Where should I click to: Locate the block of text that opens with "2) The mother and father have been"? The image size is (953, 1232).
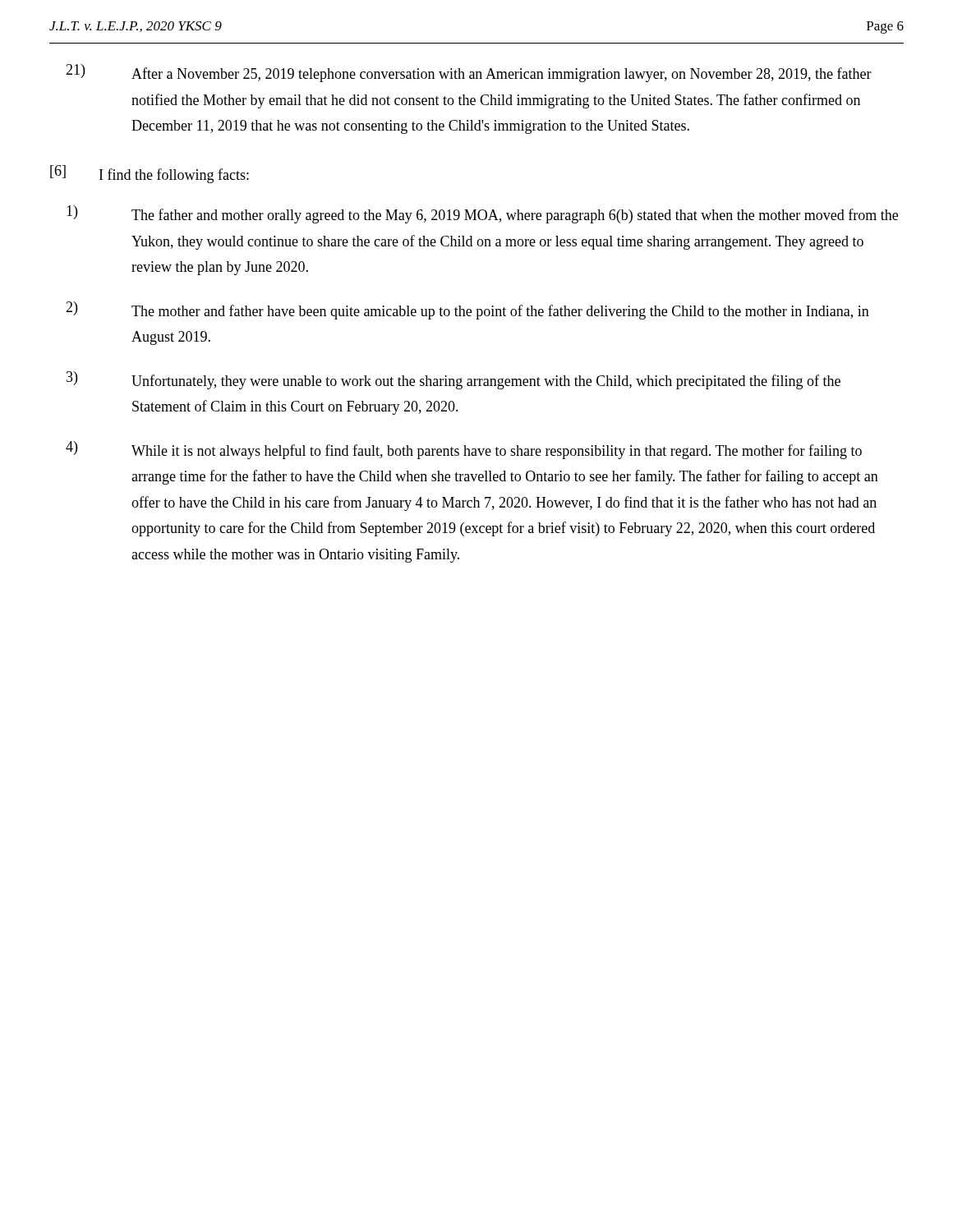pos(476,324)
